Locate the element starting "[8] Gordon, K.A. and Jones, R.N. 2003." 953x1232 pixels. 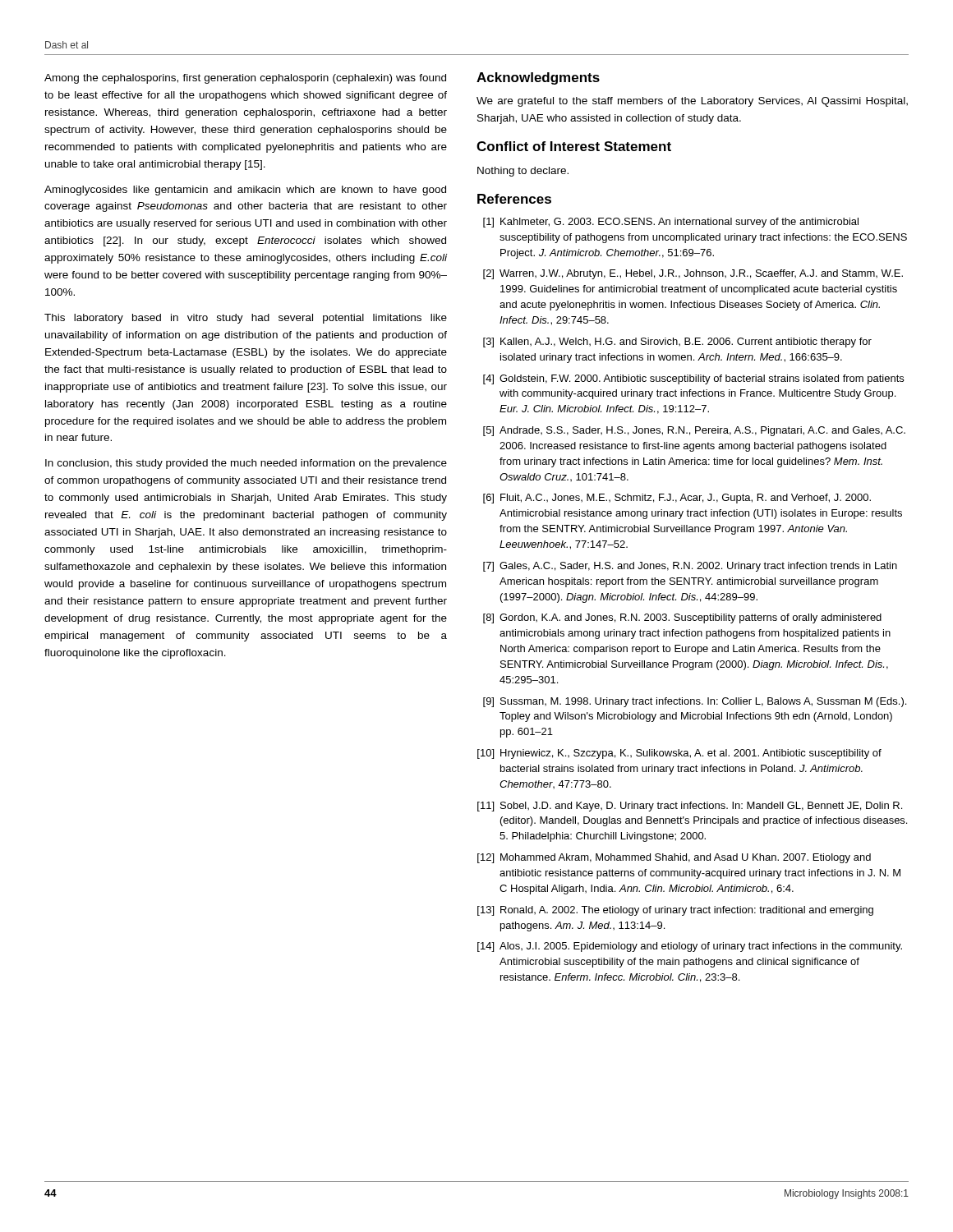(x=693, y=649)
